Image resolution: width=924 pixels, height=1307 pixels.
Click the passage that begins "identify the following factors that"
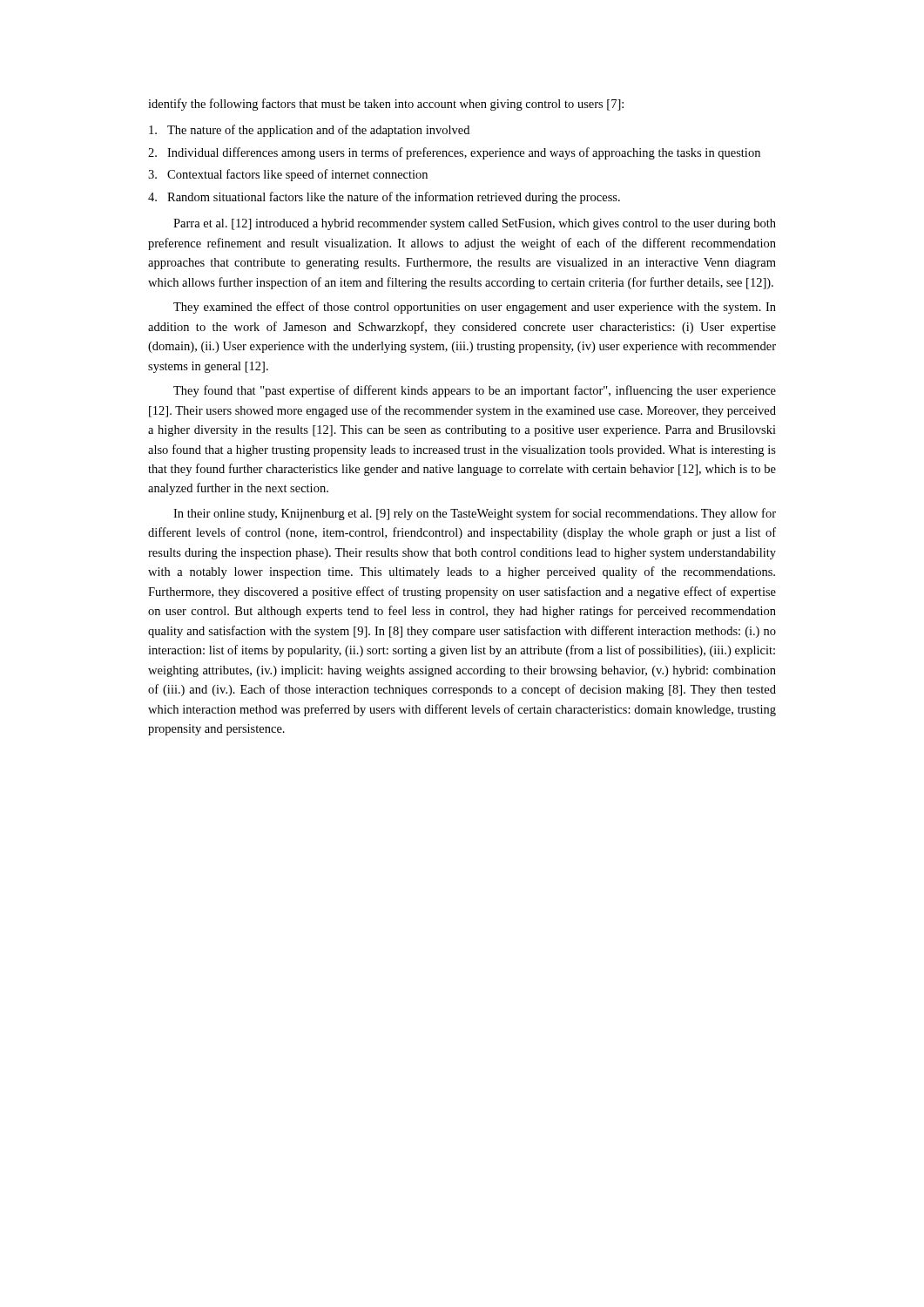point(386,104)
